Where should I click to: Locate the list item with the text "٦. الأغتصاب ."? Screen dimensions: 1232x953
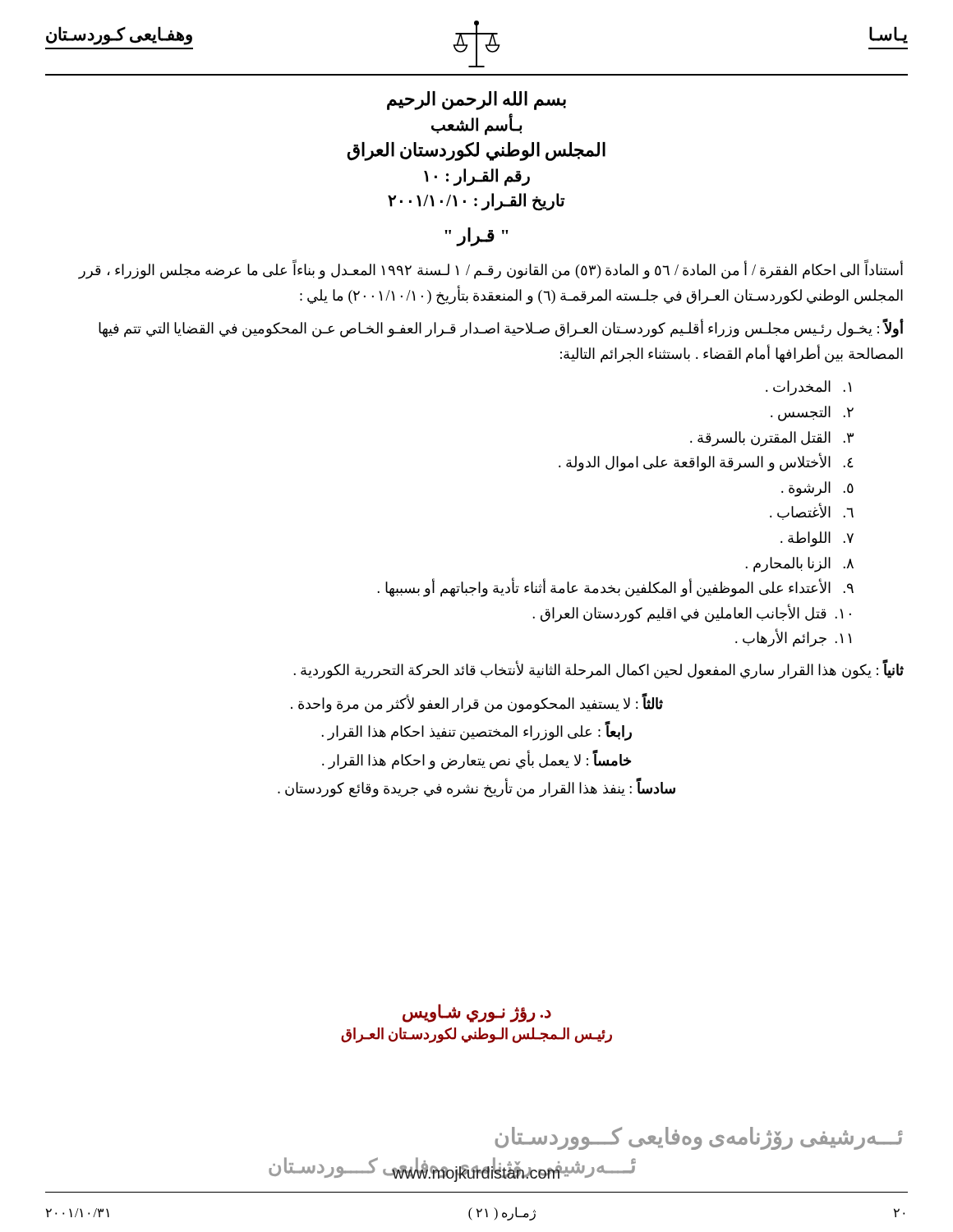[x=812, y=513]
